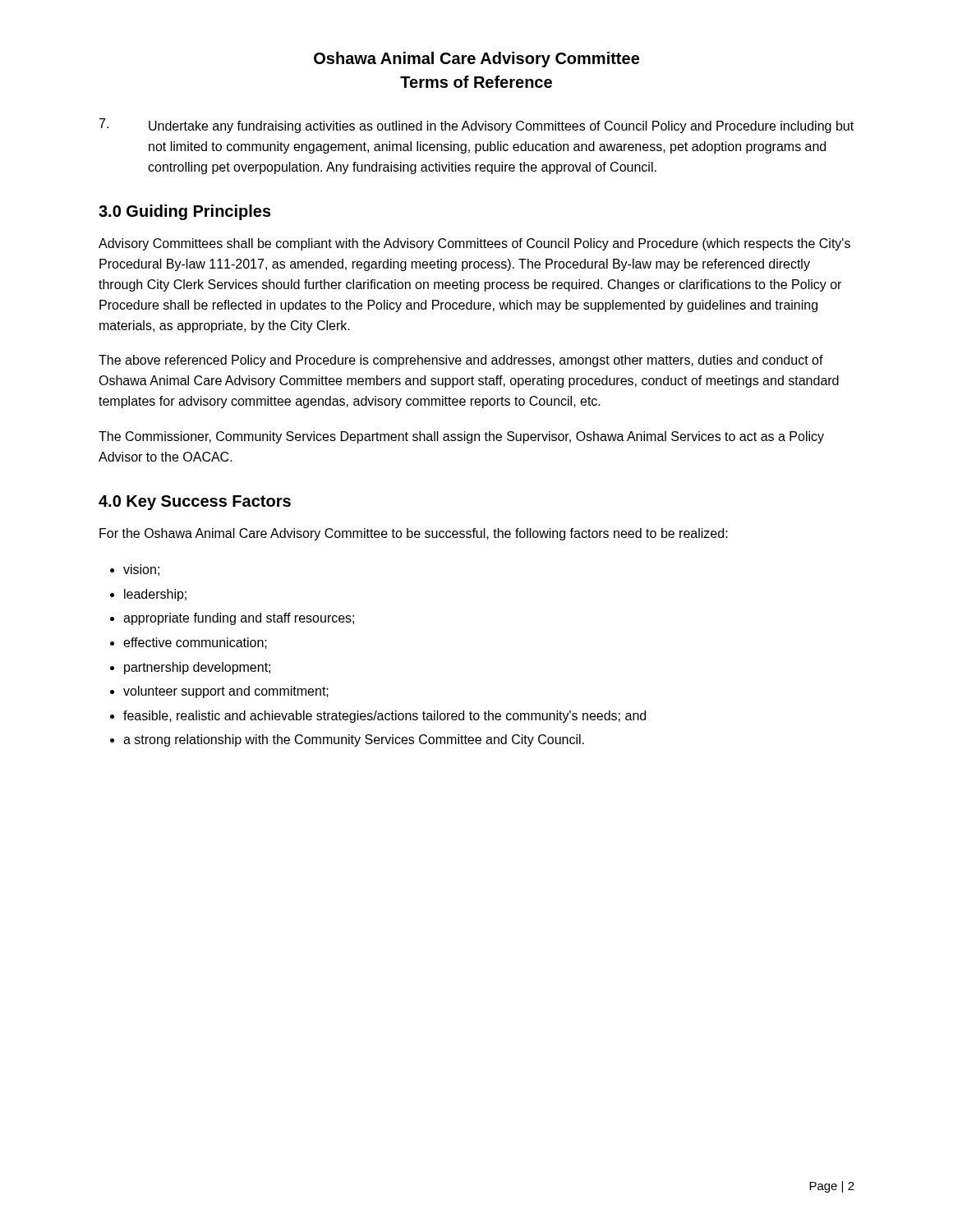Viewport: 953px width, 1232px height.
Task: Find the list item that reads "7. Undertake any fundraising activities as outlined"
Action: pos(476,147)
